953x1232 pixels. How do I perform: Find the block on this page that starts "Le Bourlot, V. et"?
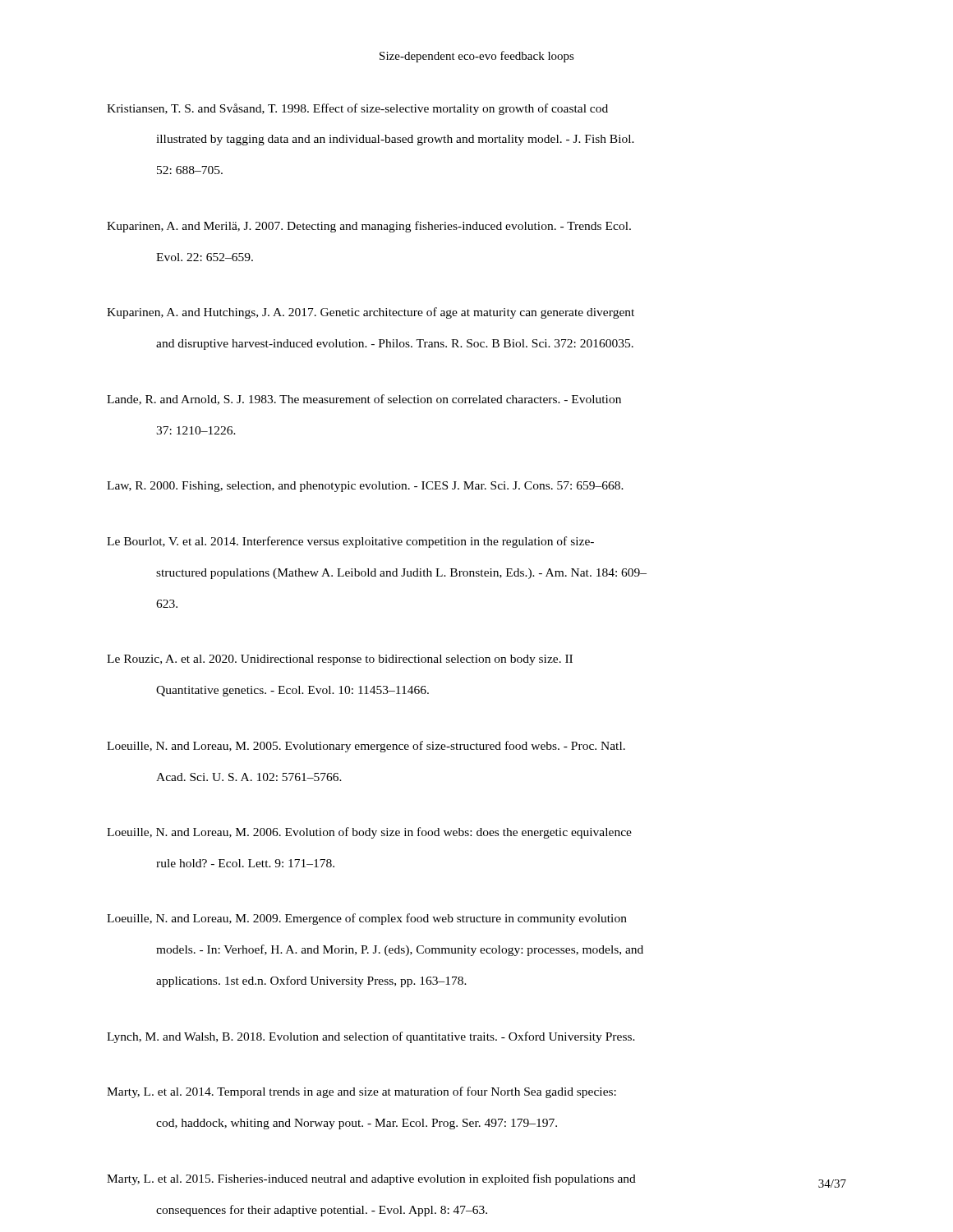pyautogui.click(x=476, y=572)
